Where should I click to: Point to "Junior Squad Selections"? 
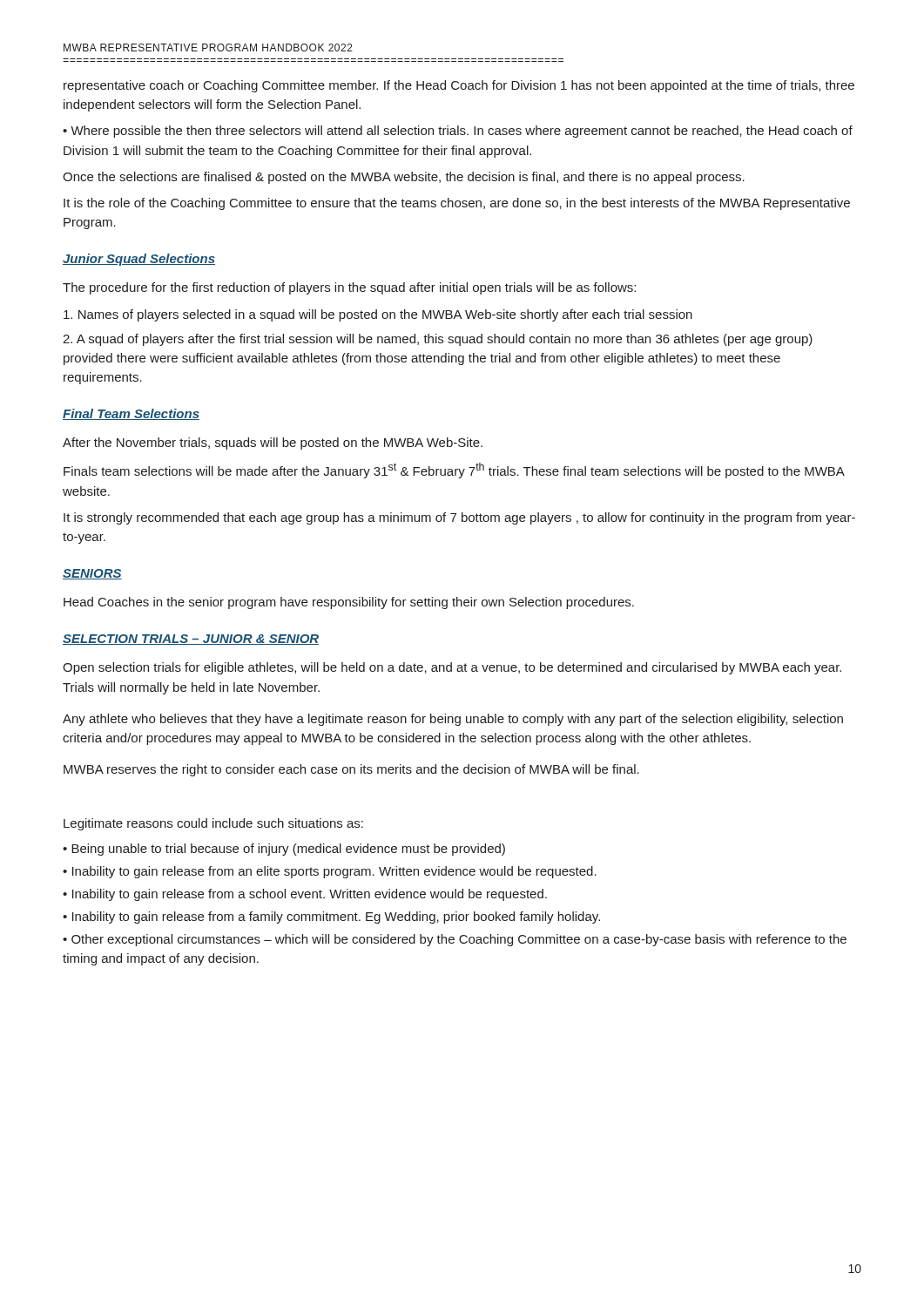click(x=139, y=259)
